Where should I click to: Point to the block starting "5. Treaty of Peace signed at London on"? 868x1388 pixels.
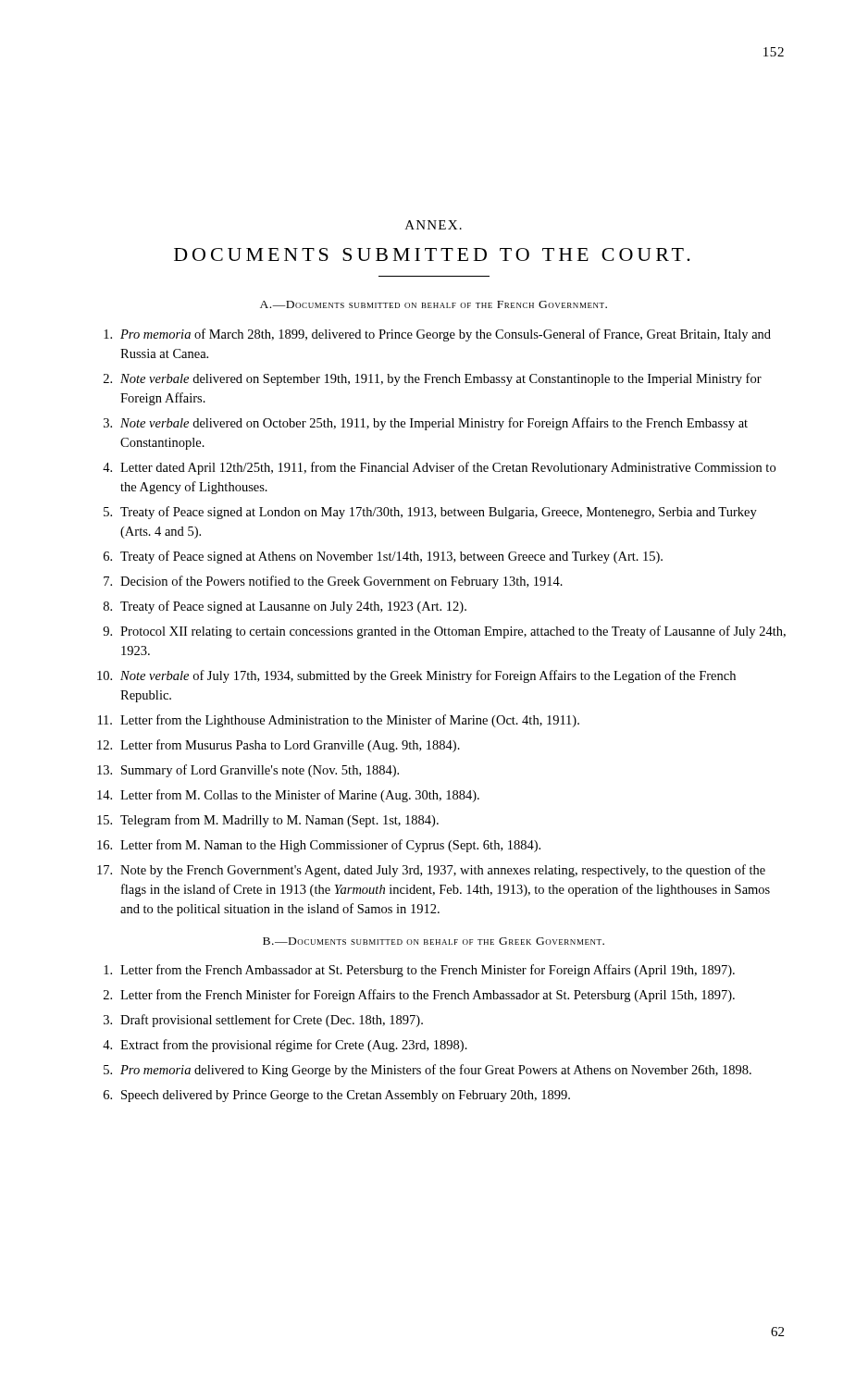tap(434, 522)
